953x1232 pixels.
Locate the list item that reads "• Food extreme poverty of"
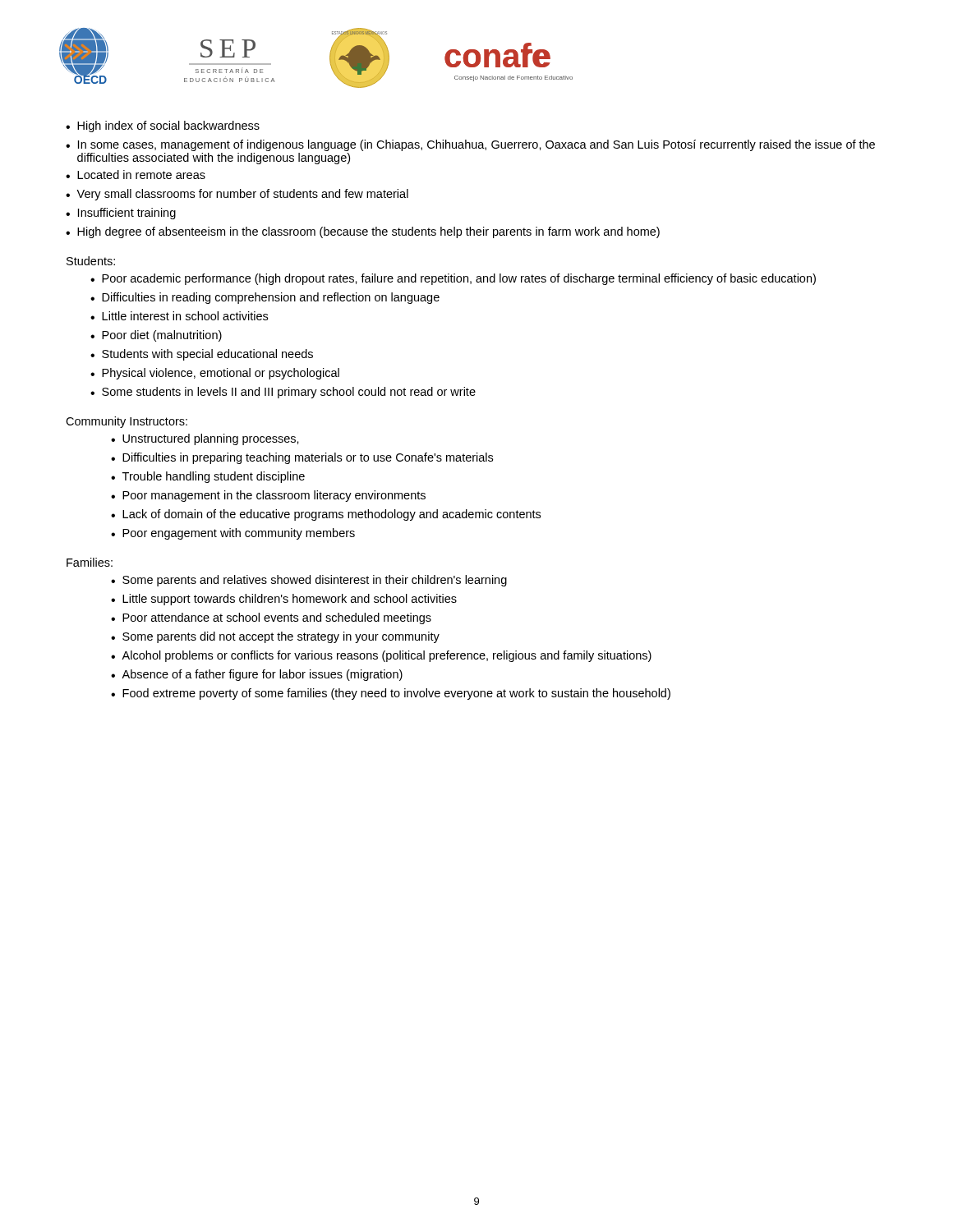[x=391, y=694]
